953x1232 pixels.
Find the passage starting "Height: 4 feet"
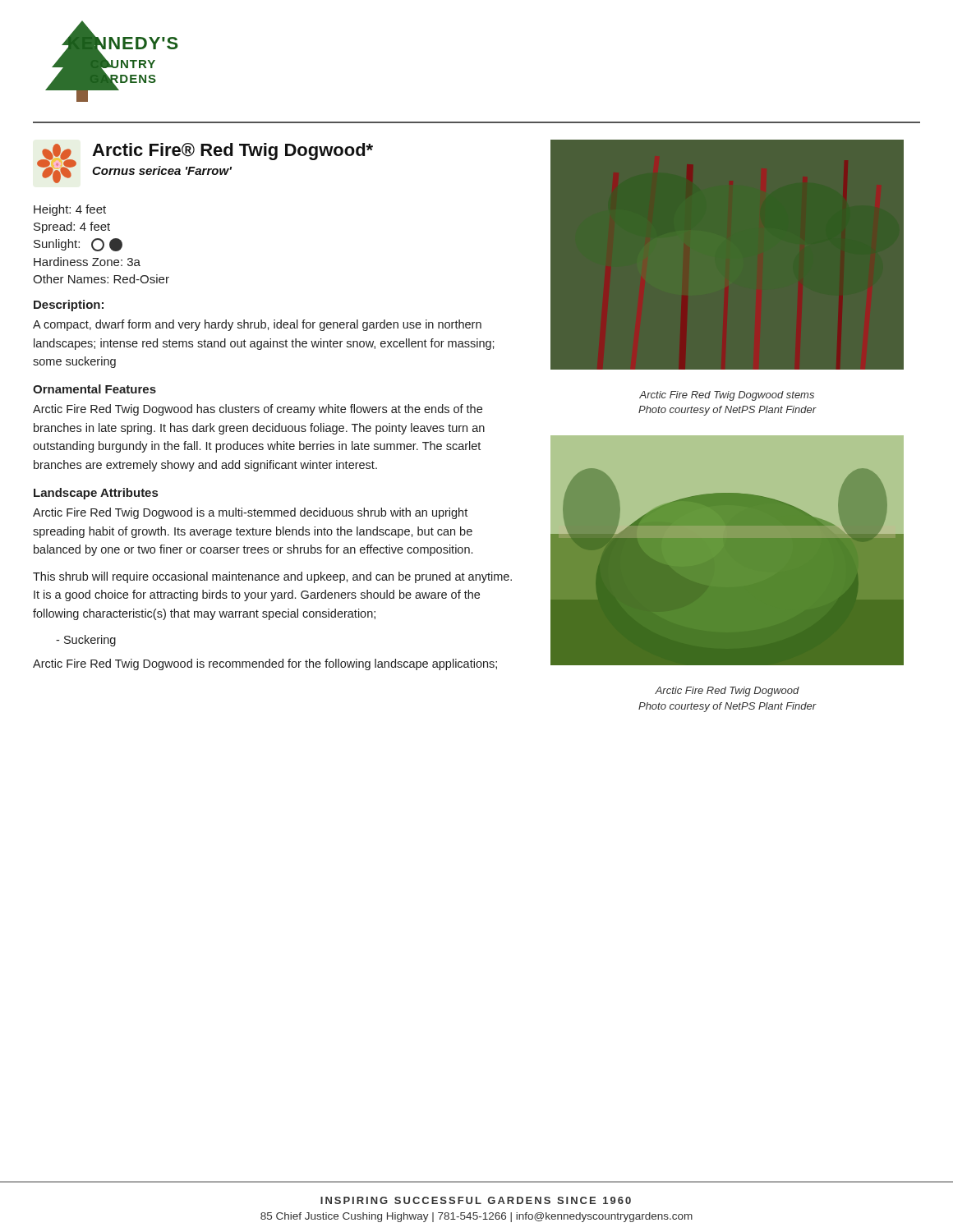tap(70, 209)
